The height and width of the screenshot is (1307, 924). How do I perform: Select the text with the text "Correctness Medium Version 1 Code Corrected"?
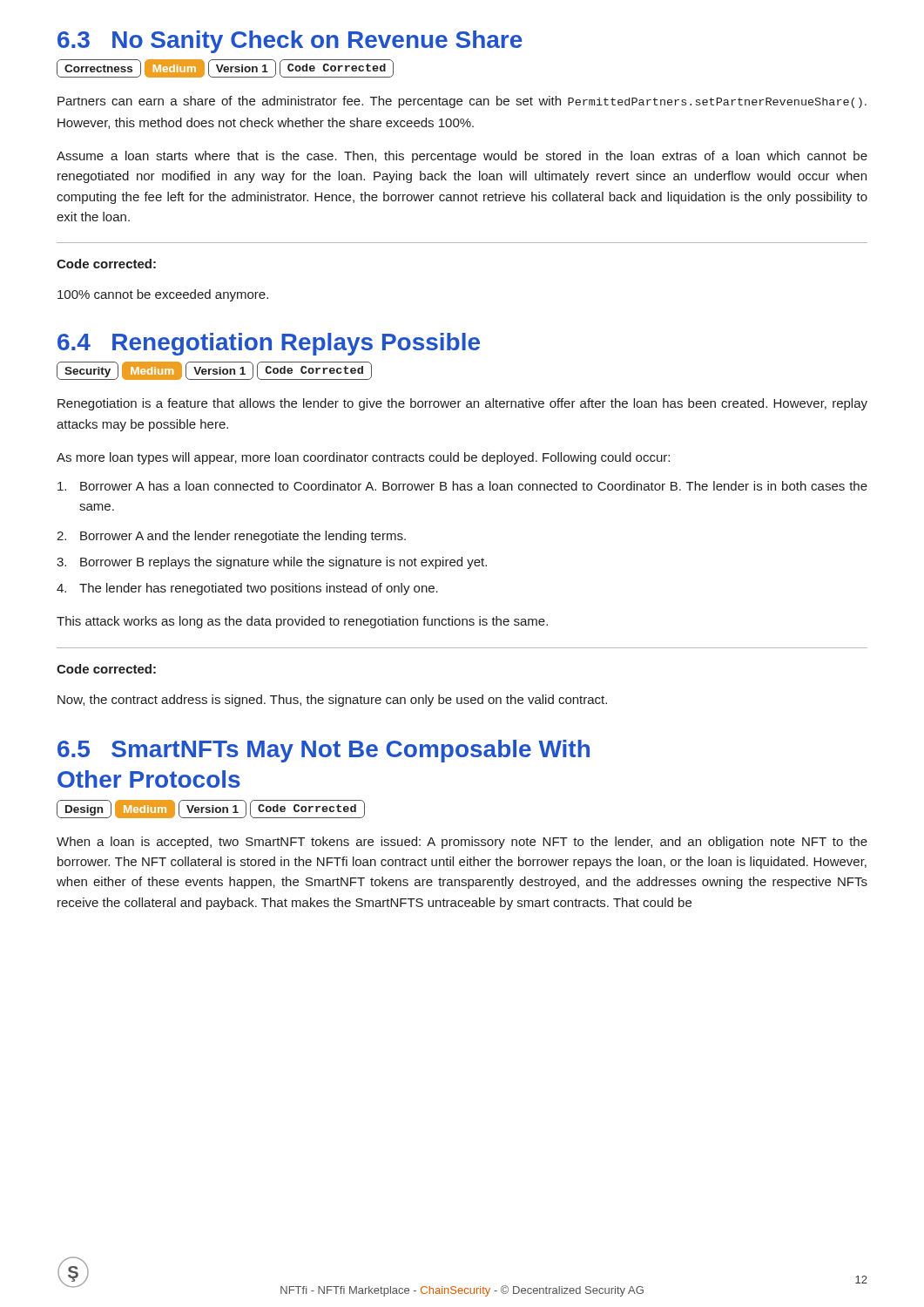tap(225, 68)
